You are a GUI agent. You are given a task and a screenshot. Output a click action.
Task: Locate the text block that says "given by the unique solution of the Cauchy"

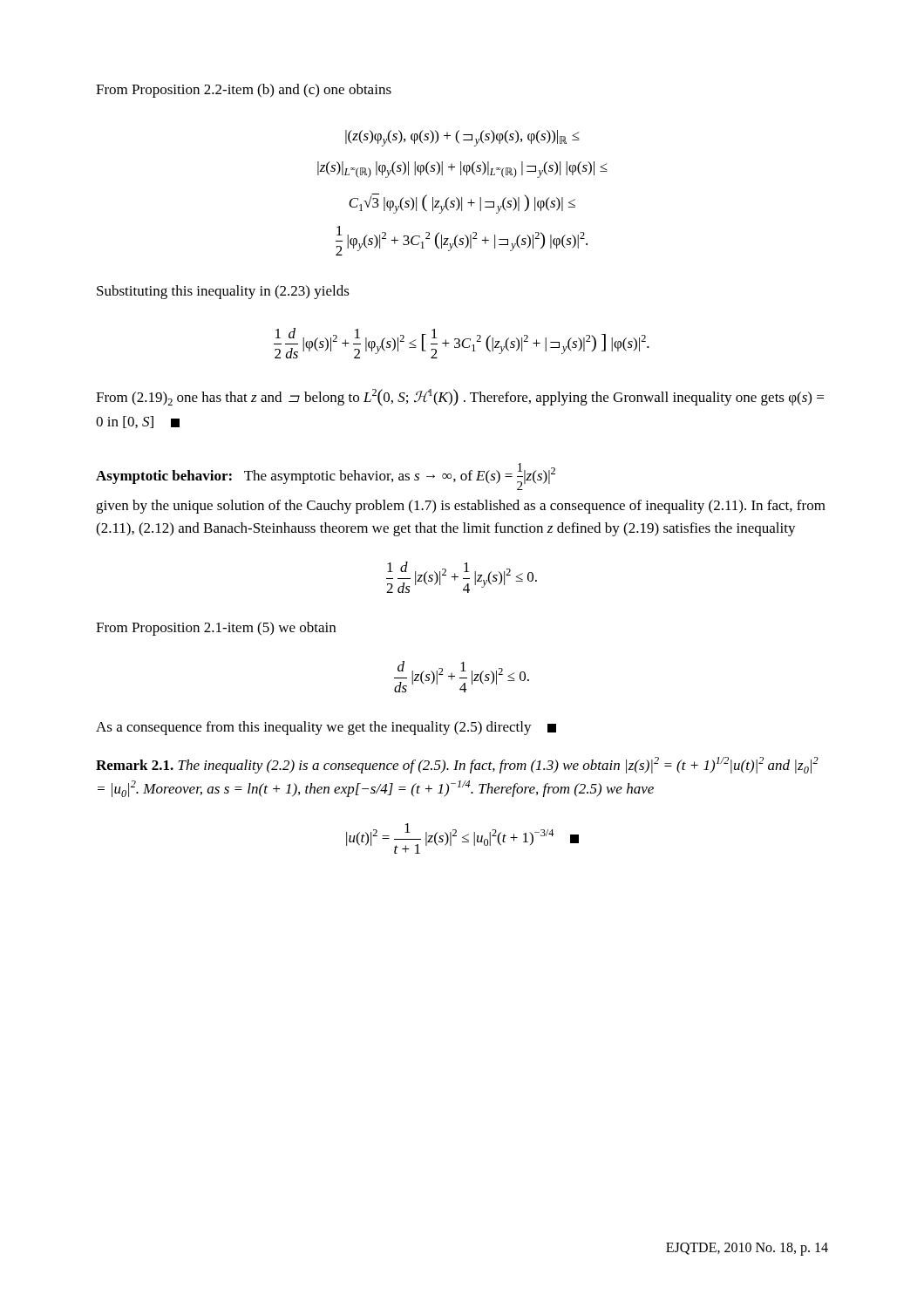click(462, 517)
